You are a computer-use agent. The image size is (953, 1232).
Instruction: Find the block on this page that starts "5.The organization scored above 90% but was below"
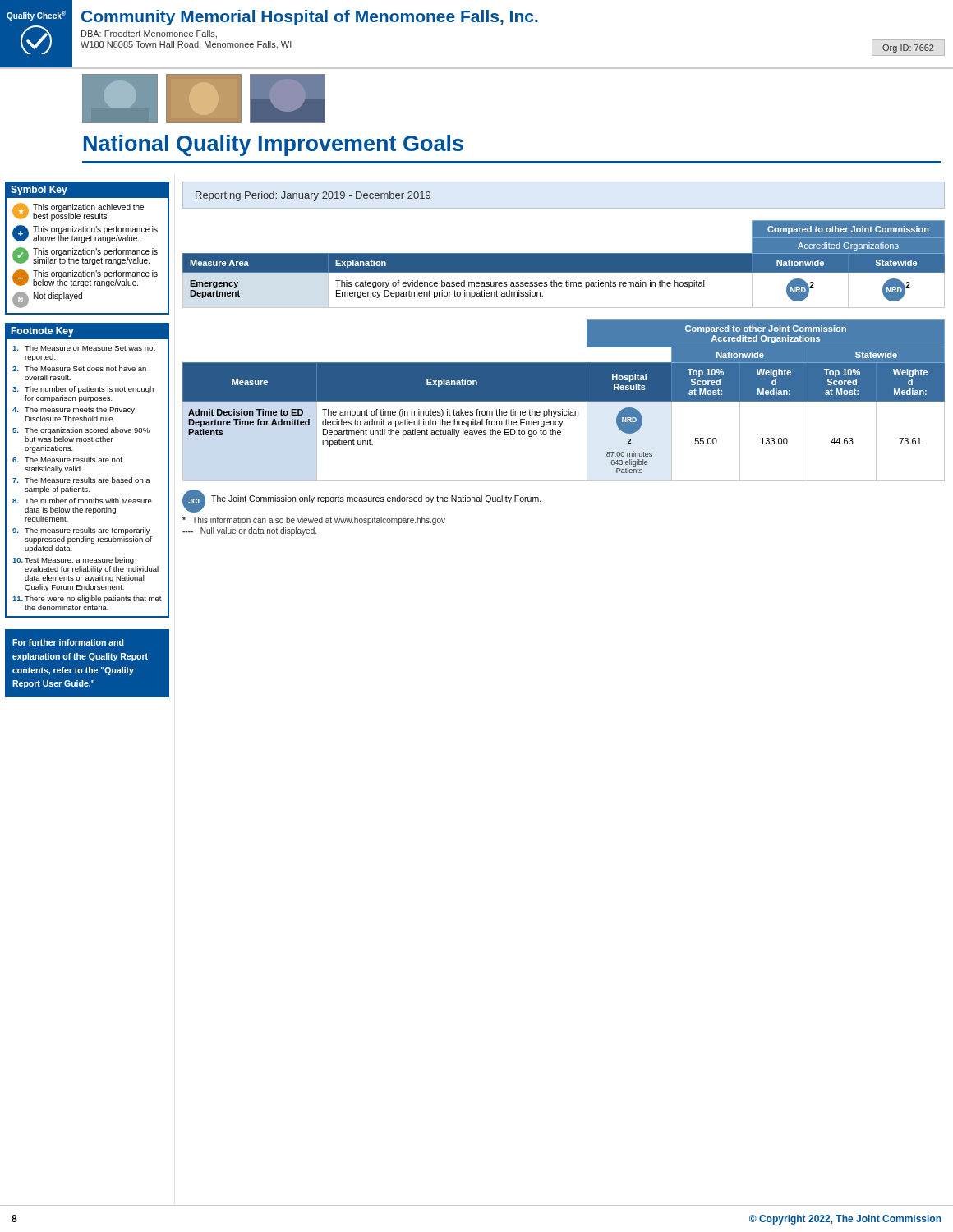click(x=87, y=439)
